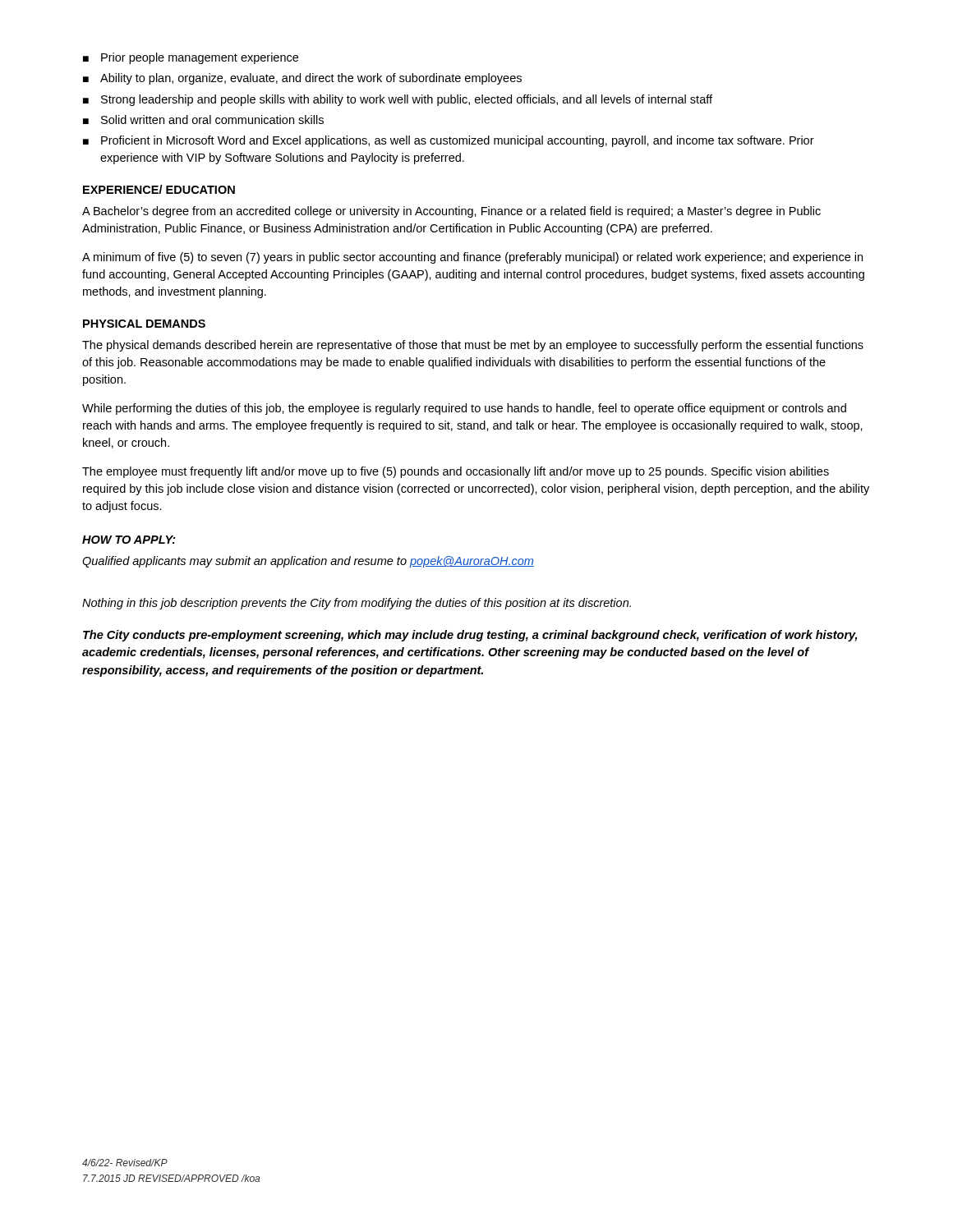Point to "HOW TO APPLY:"
This screenshot has height=1232, width=953.
coord(129,540)
